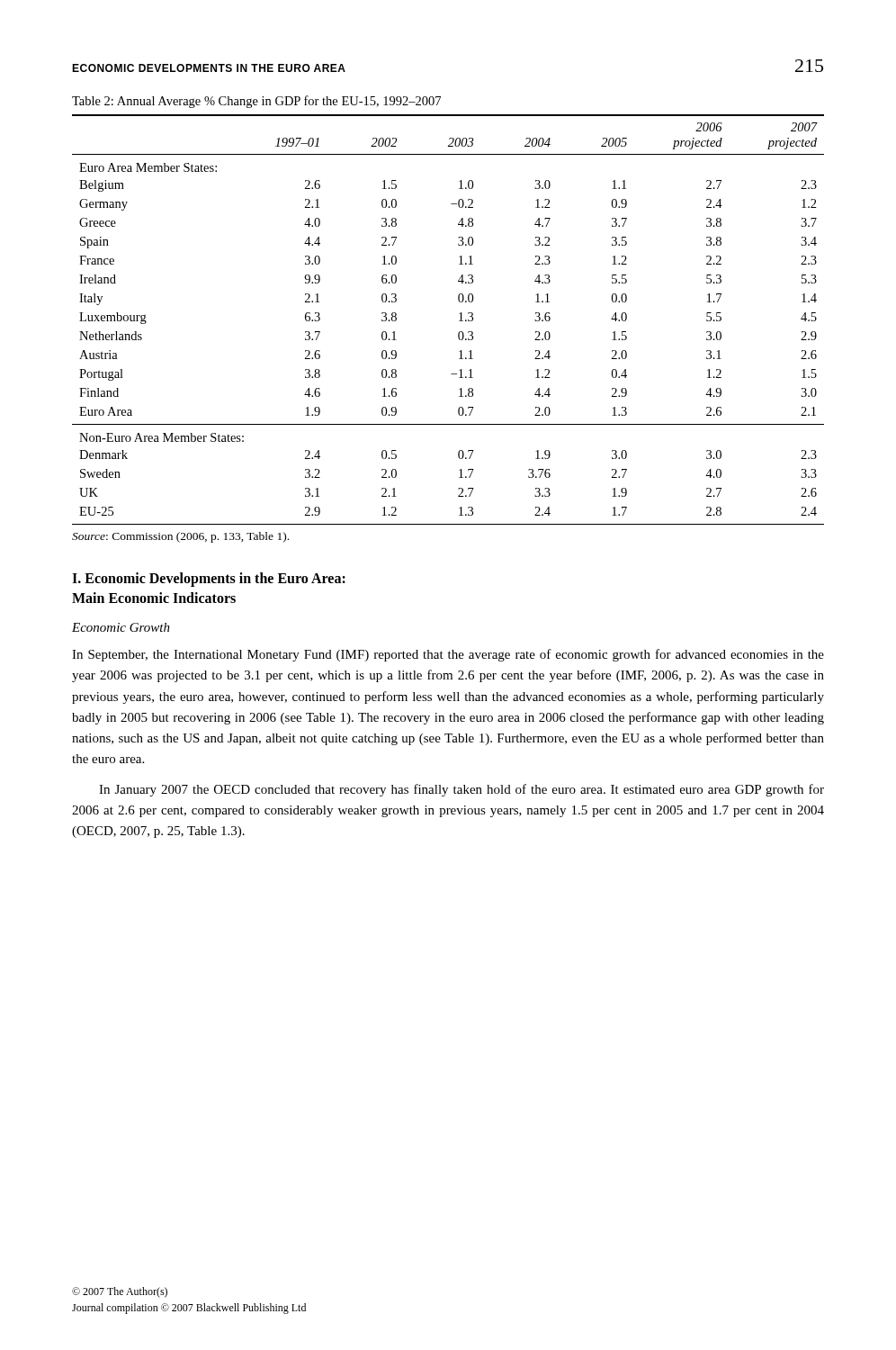Select the text block that says "In September, the International Monetary"

coord(448,707)
